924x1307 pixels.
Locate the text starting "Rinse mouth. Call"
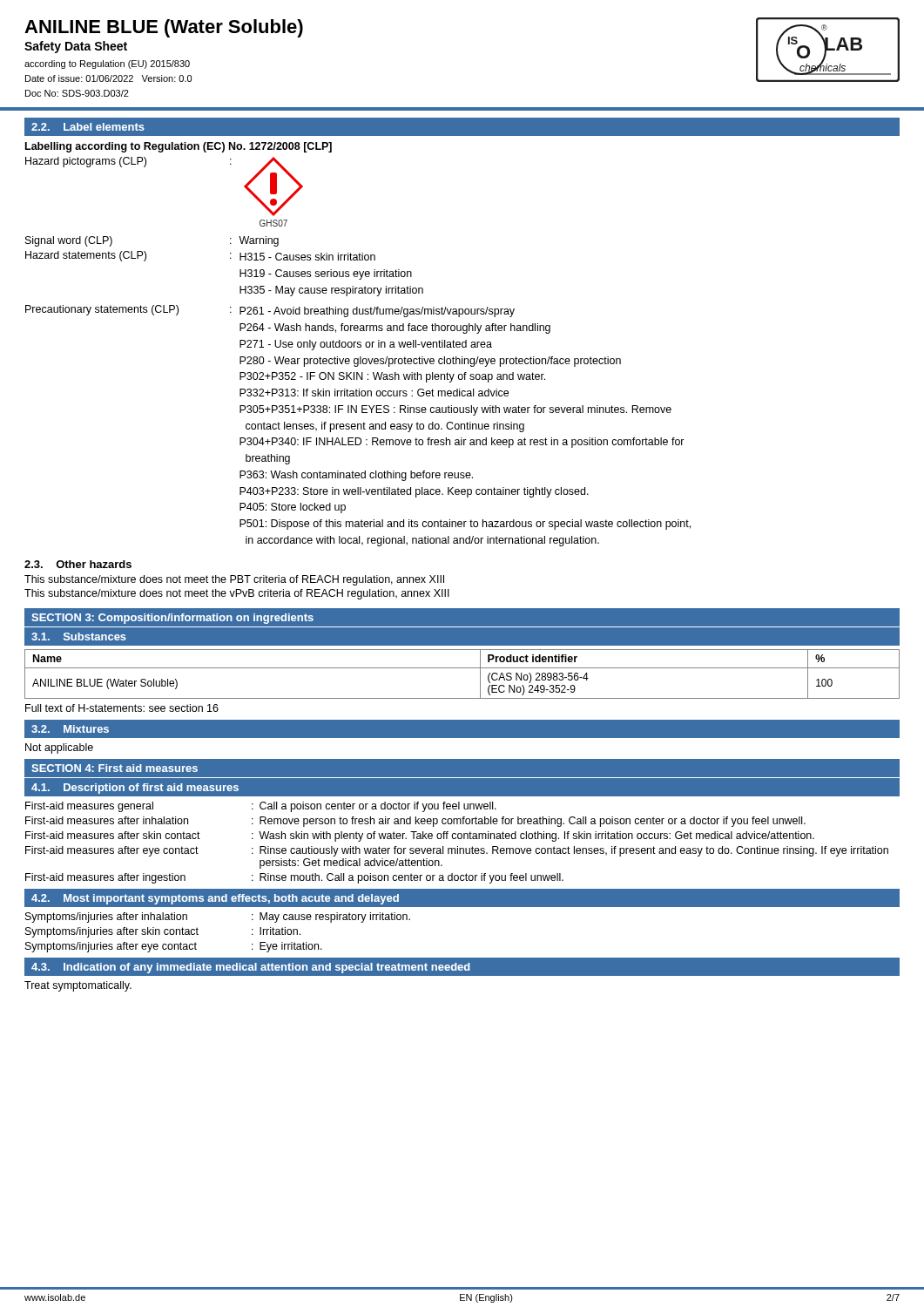[x=412, y=877]
